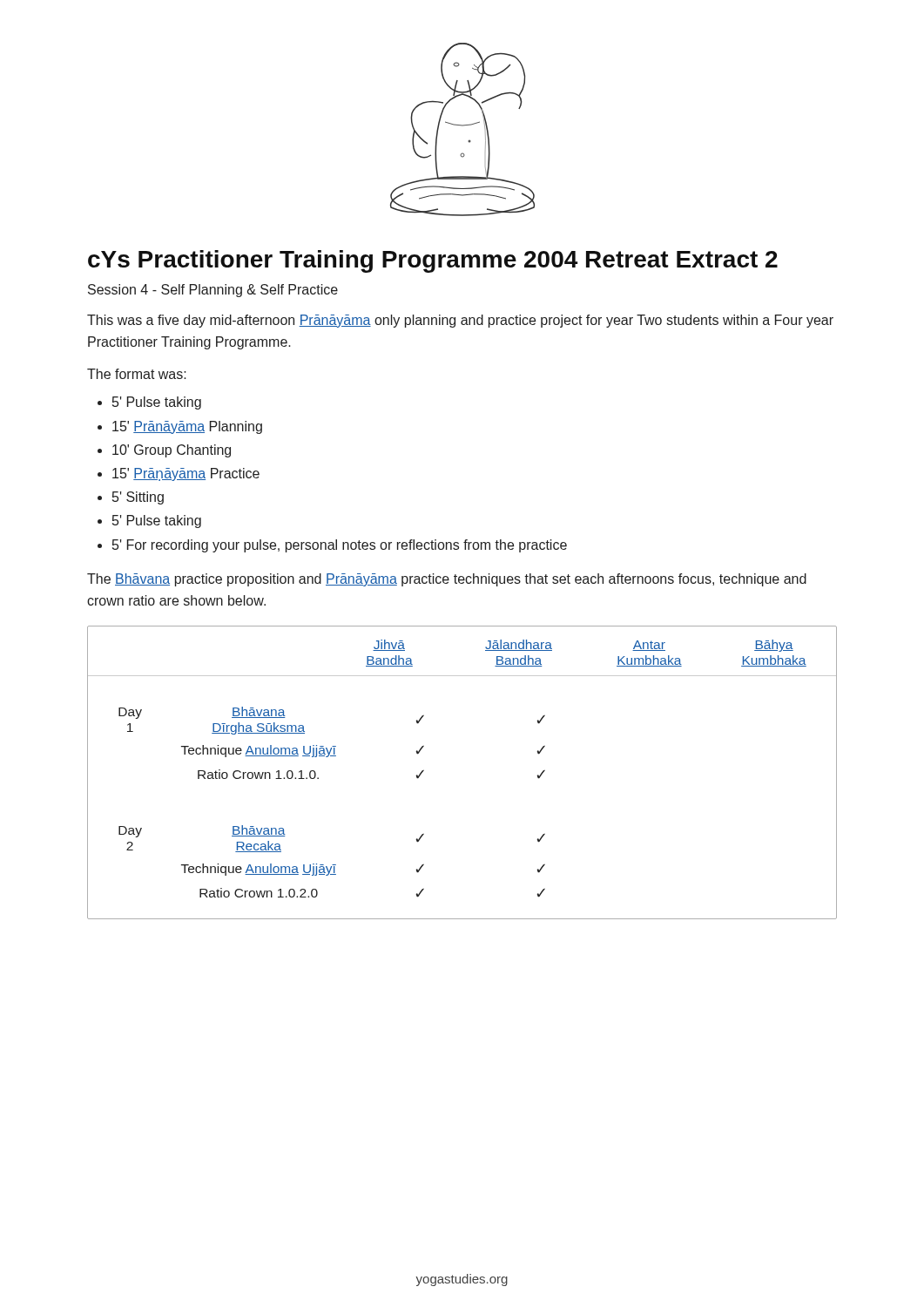924x1307 pixels.
Task: Click the illustration
Action: pos(462,128)
